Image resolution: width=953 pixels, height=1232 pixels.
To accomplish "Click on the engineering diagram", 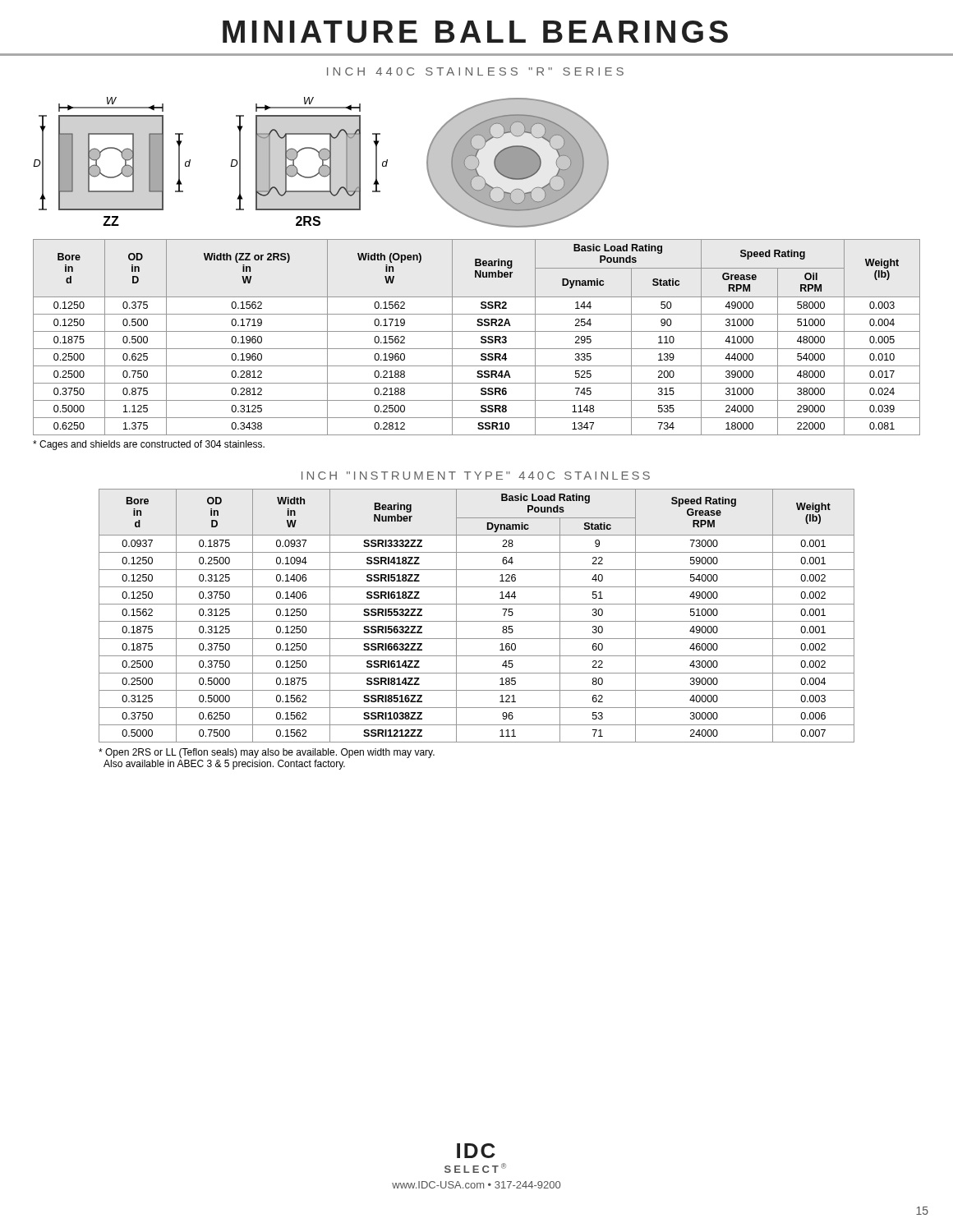I will pos(476,160).
